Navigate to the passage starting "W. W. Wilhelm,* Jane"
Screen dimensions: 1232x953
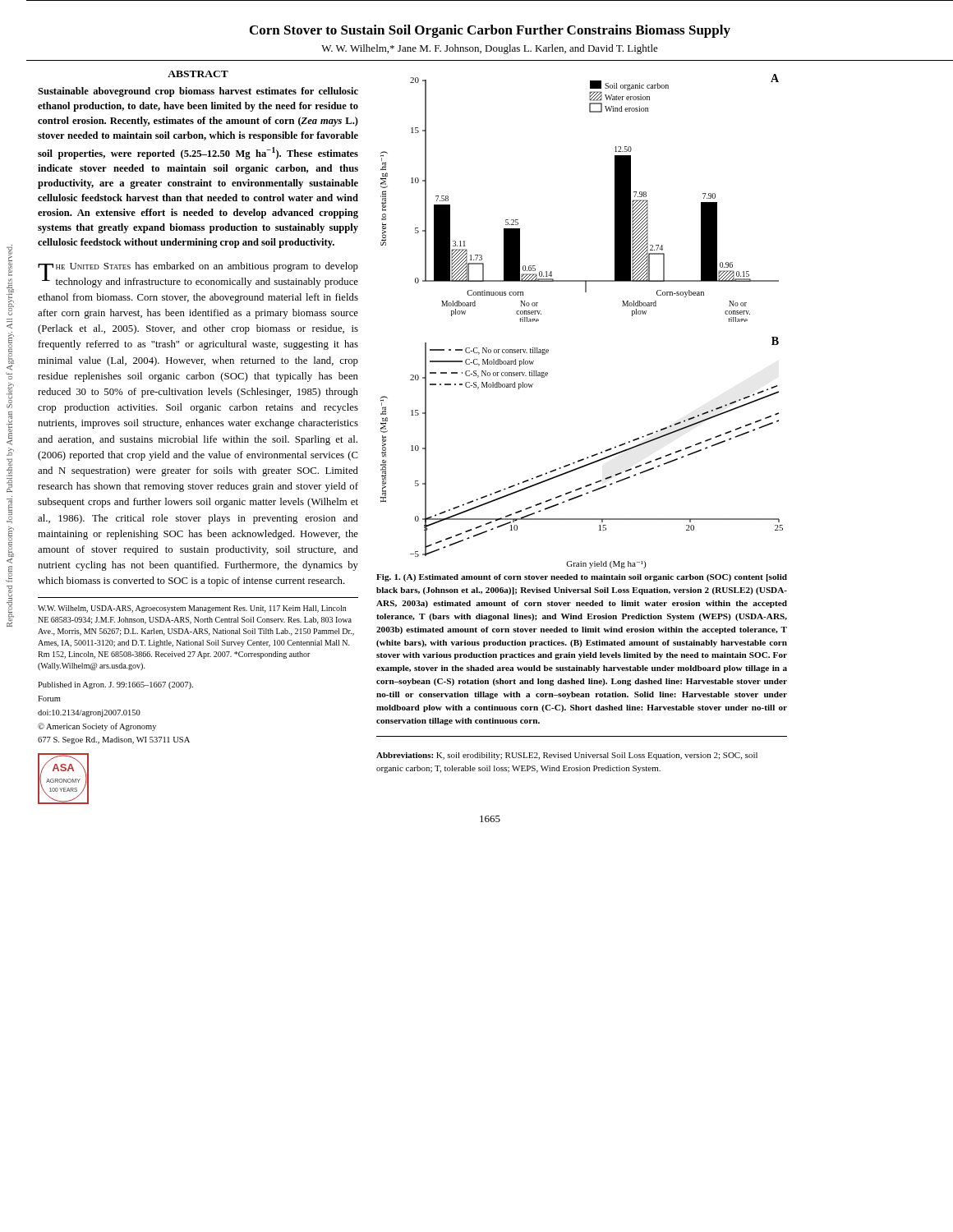pyautogui.click(x=490, y=48)
